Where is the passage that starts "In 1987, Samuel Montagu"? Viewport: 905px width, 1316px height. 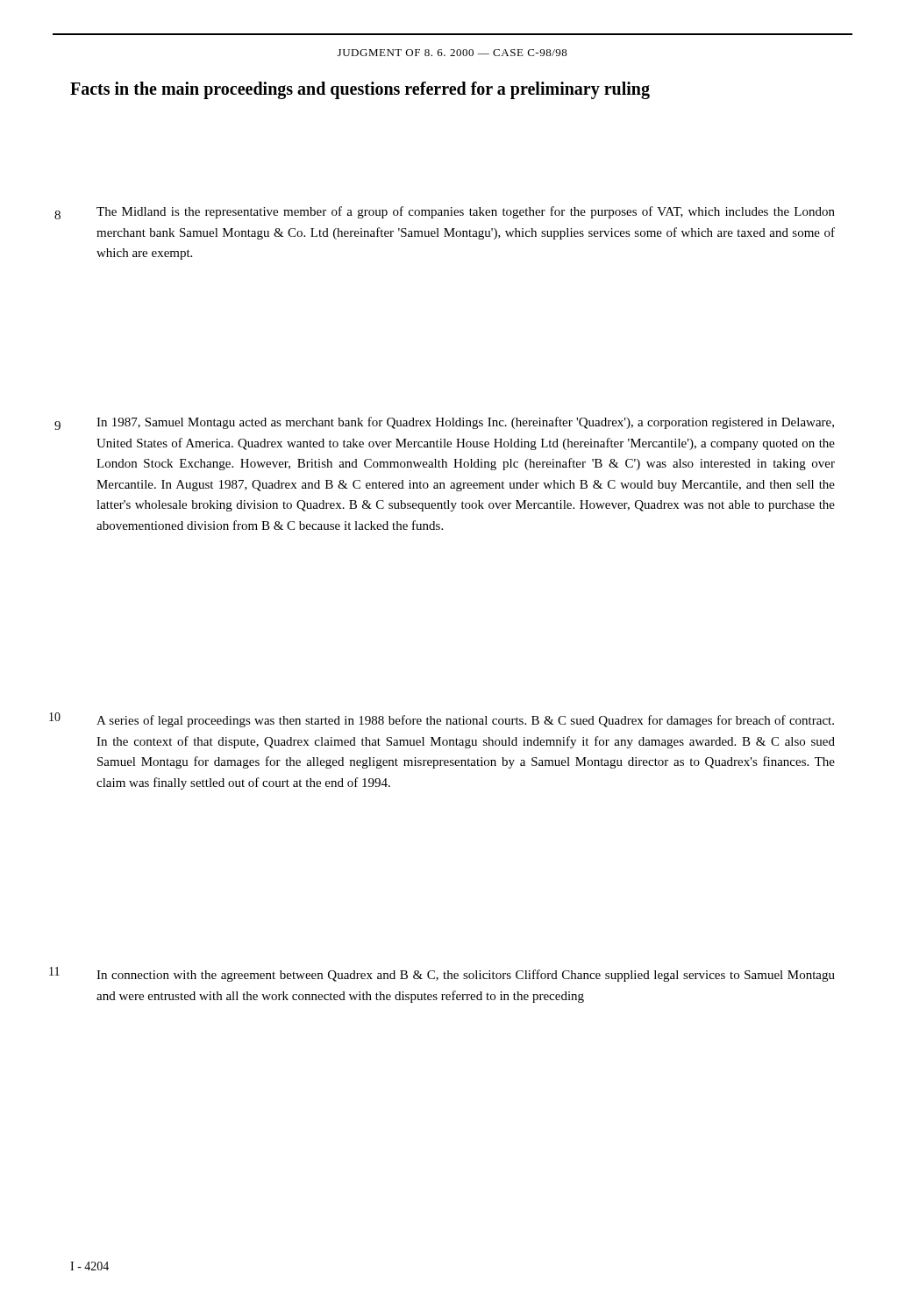(x=466, y=474)
